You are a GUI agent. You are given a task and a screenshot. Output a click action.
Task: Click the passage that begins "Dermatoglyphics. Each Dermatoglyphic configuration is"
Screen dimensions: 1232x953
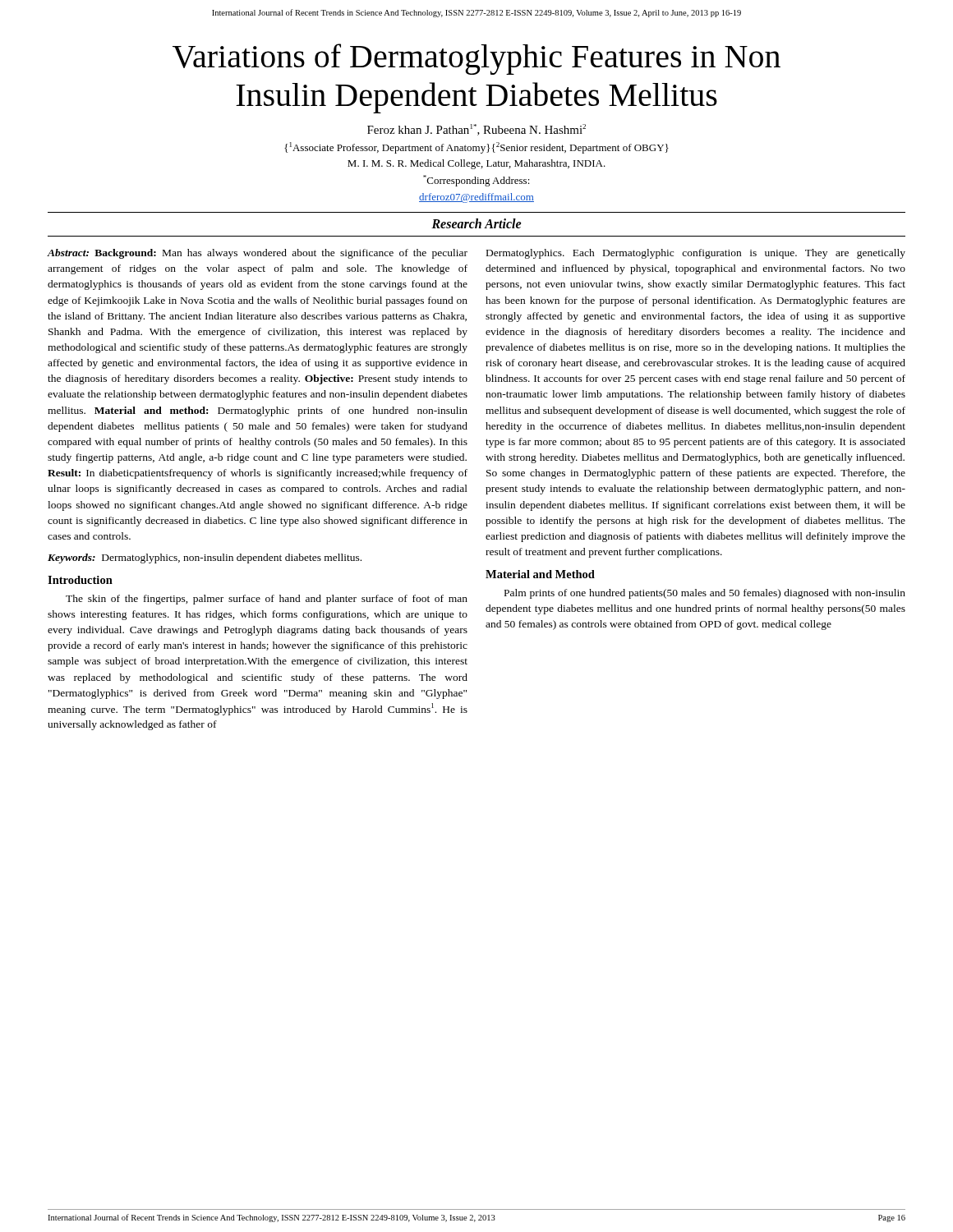click(x=695, y=402)
